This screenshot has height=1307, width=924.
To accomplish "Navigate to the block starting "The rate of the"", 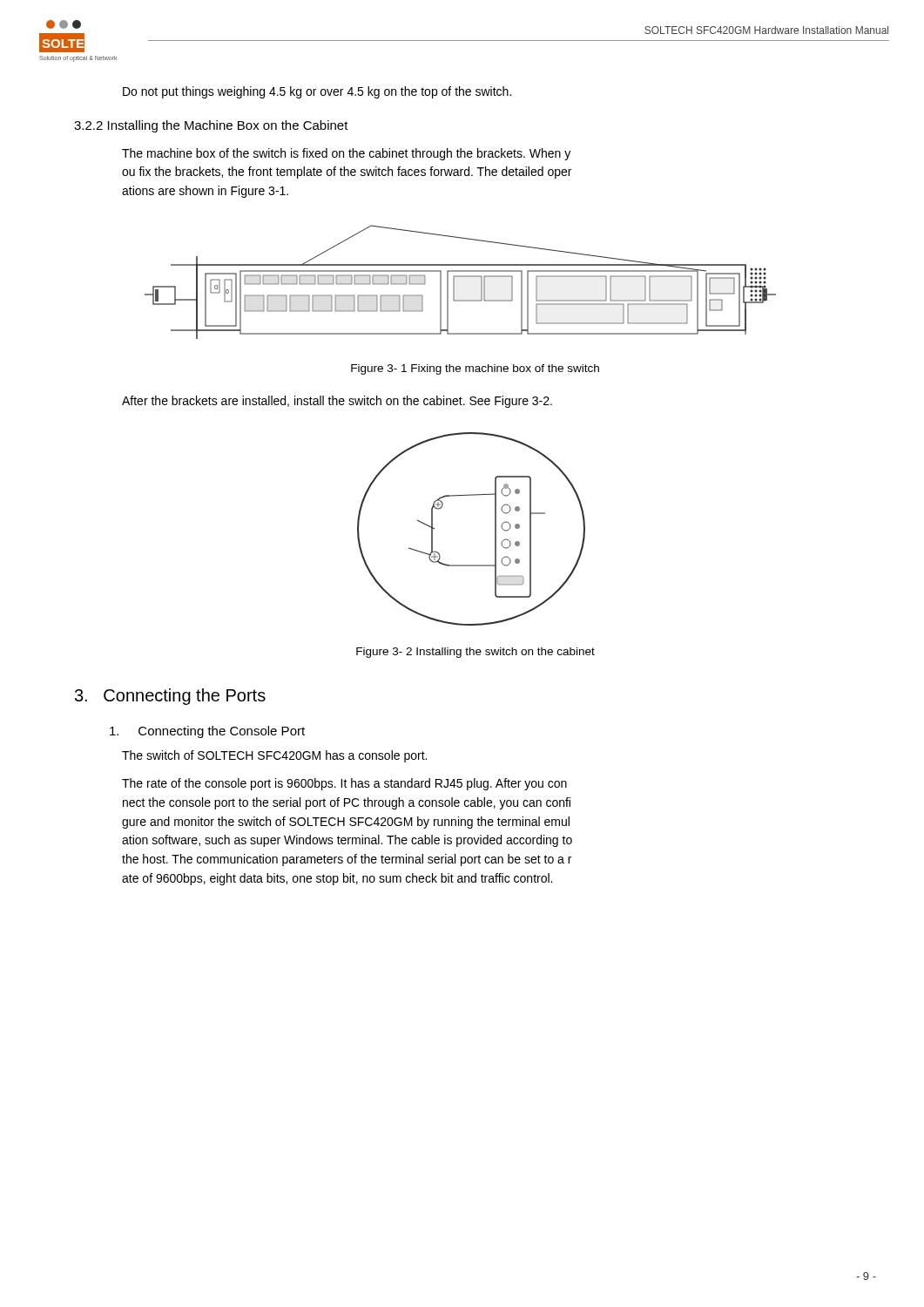I will coord(347,831).
